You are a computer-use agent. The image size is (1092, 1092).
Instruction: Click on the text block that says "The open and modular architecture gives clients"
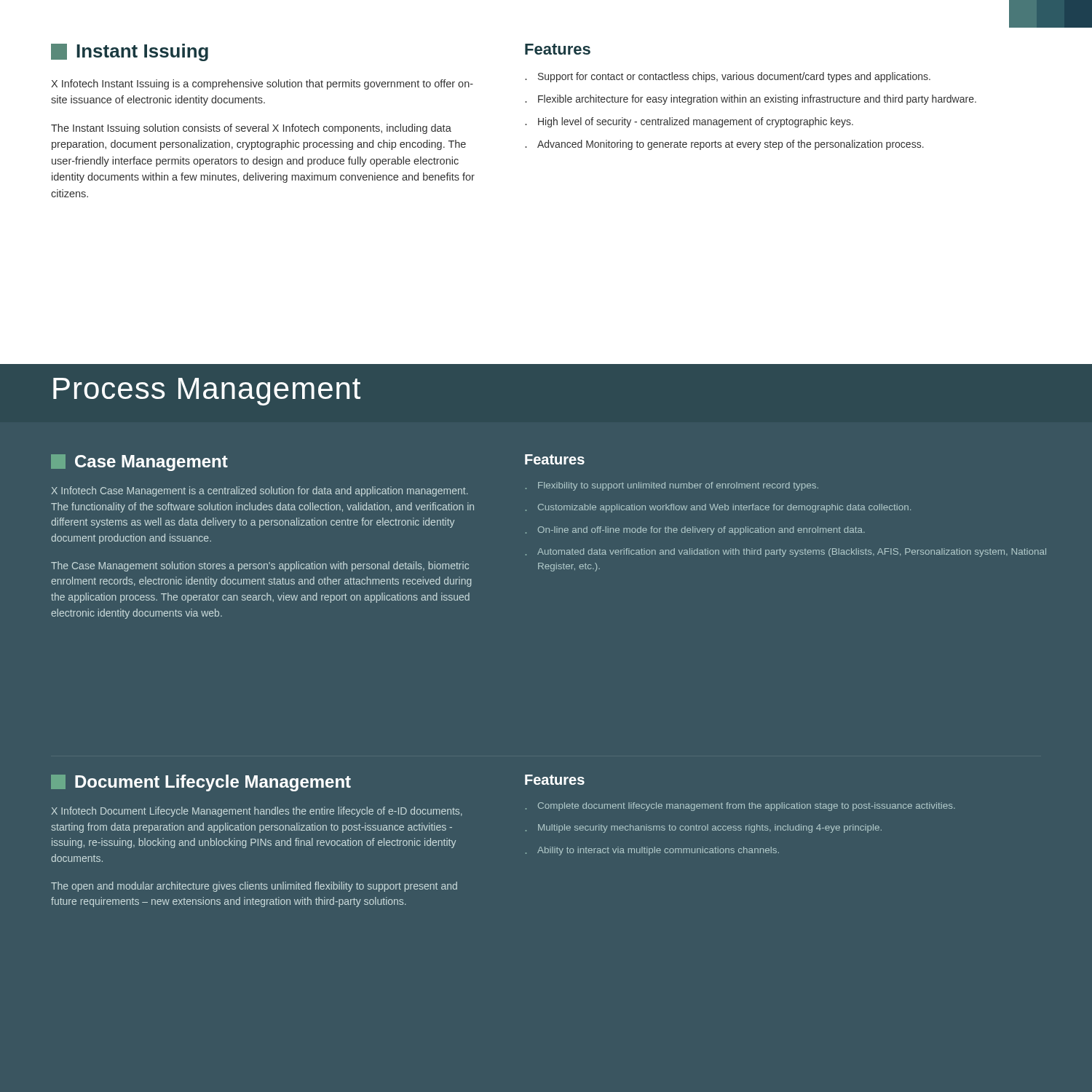pos(254,894)
